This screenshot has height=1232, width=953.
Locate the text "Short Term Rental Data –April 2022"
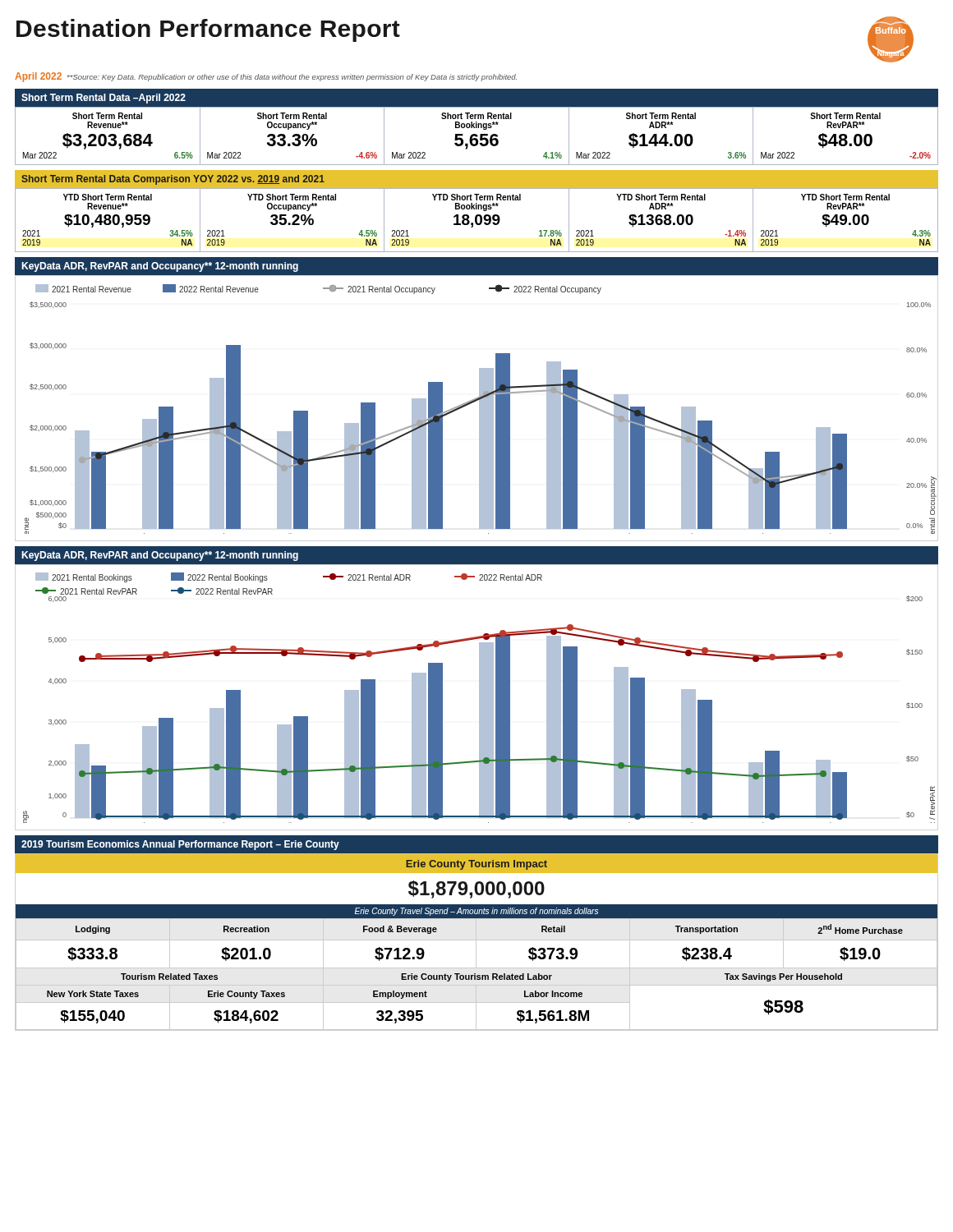pos(103,98)
